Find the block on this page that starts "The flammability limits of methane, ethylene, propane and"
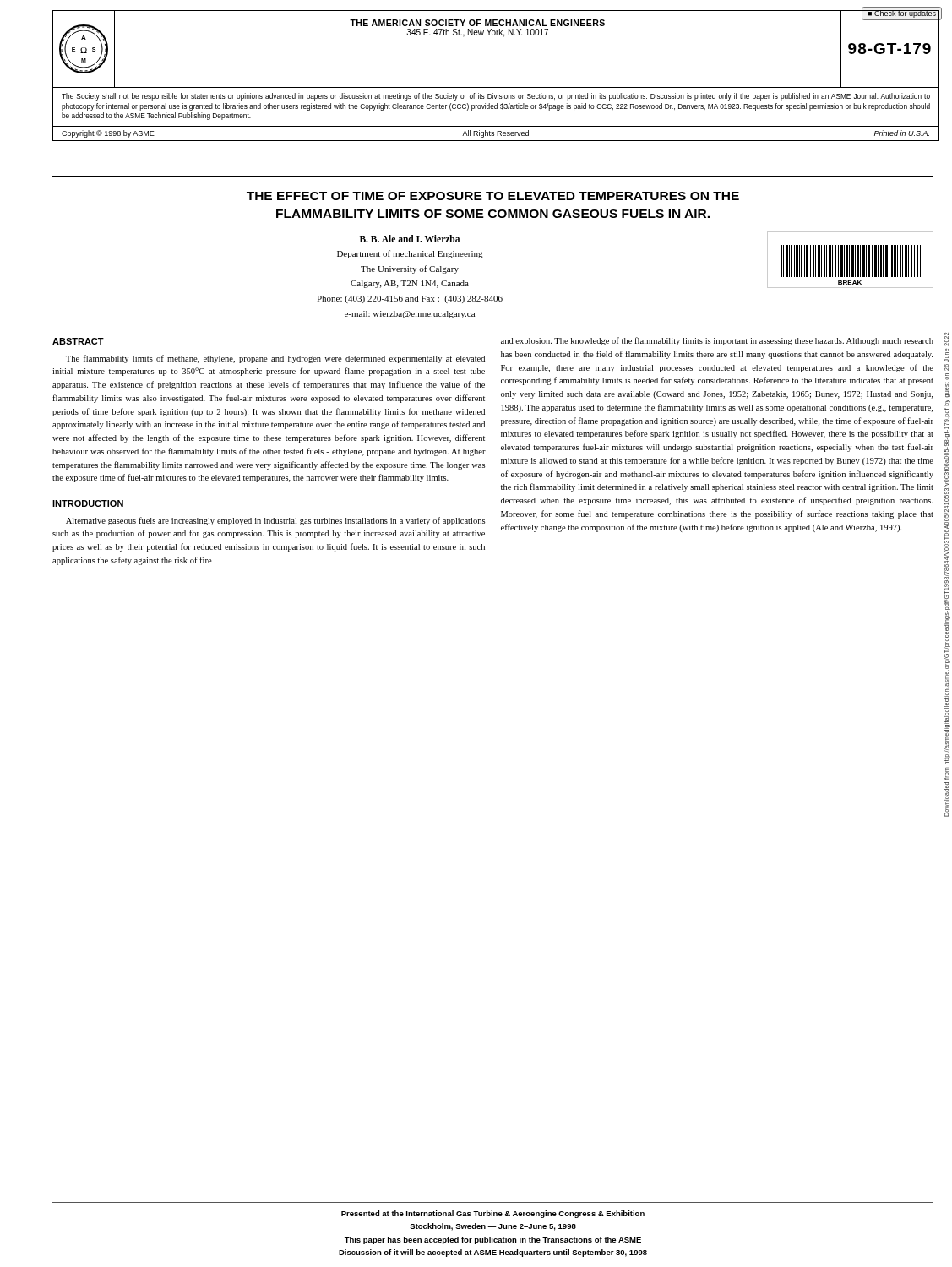The height and width of the screenshot is (1267, 952). (269, 418)
